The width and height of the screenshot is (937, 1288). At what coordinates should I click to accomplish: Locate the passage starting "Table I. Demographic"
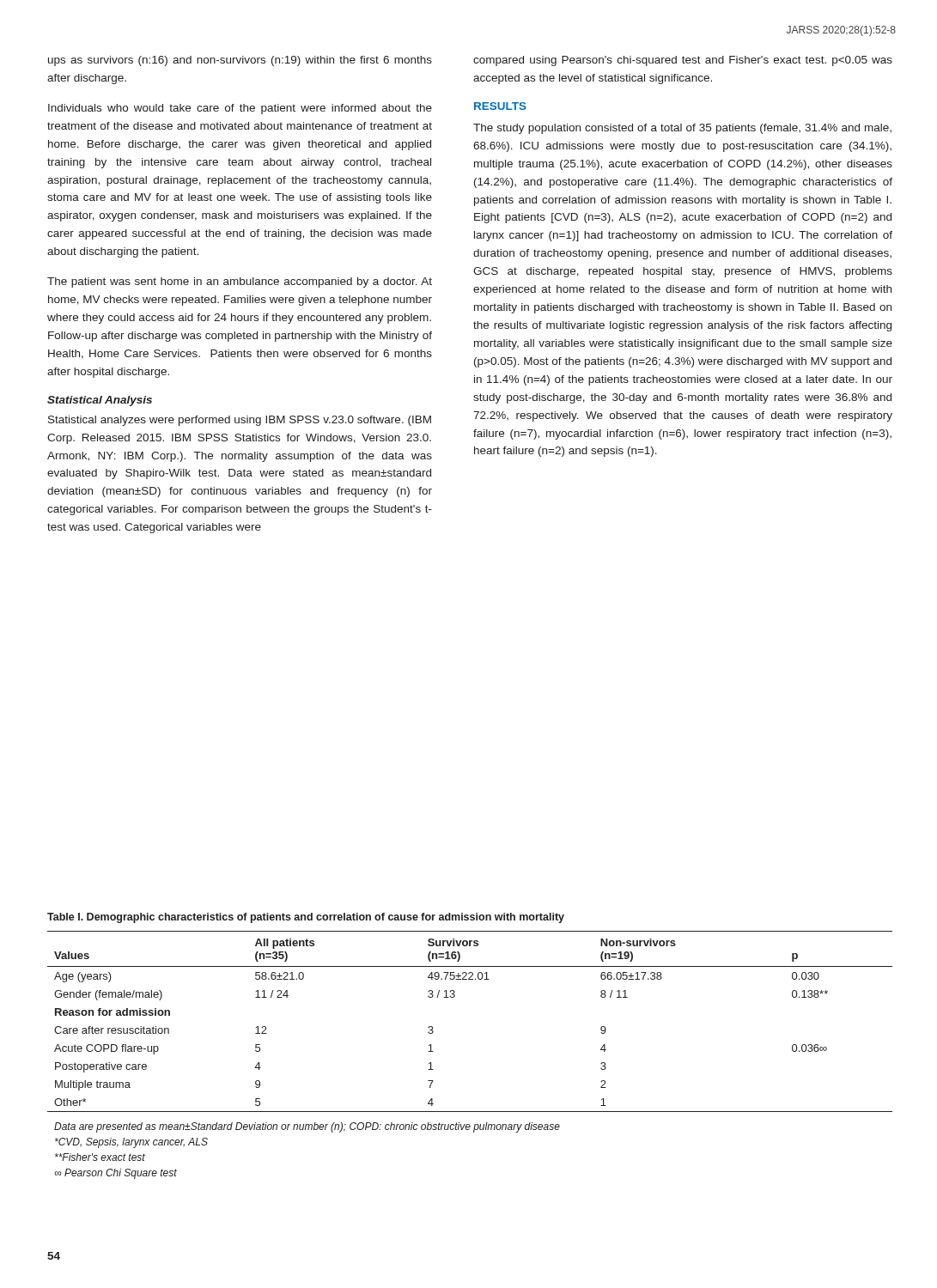[x=306, y=917]
